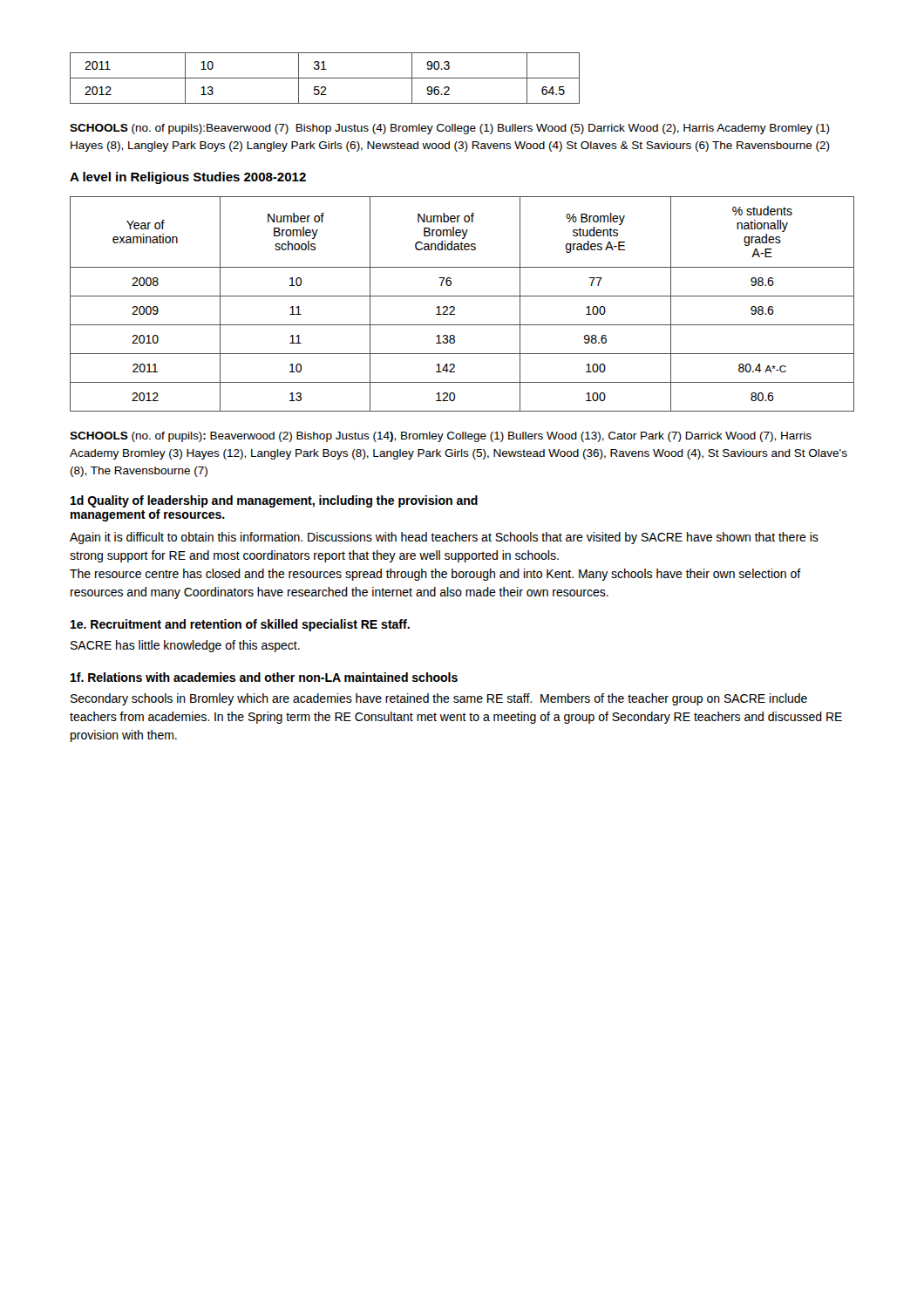Point to the block beginning "Secondary schools in Bromley"

[x=456, y=717]
